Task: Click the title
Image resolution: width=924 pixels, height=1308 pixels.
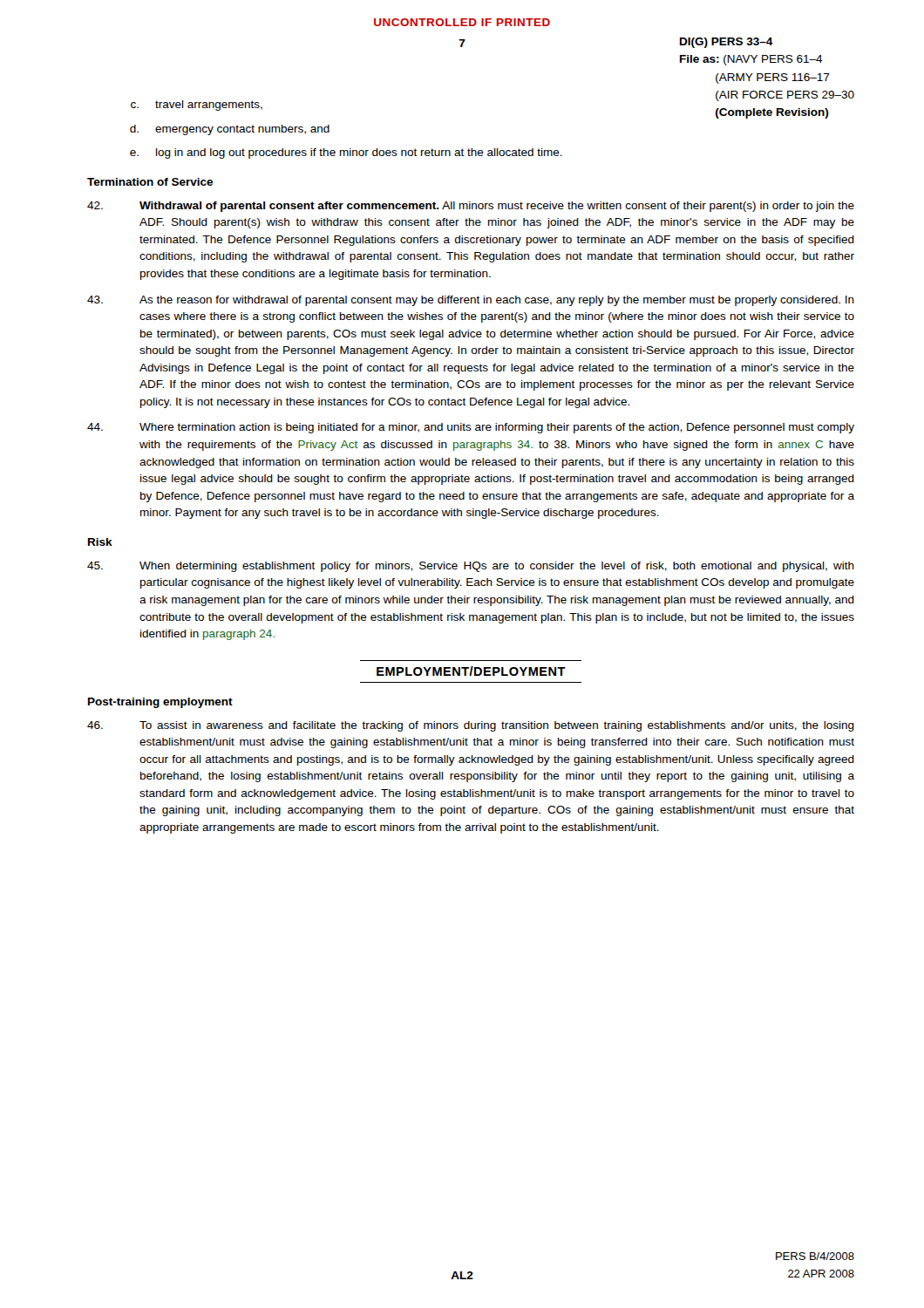Action: tap(471, 671)
